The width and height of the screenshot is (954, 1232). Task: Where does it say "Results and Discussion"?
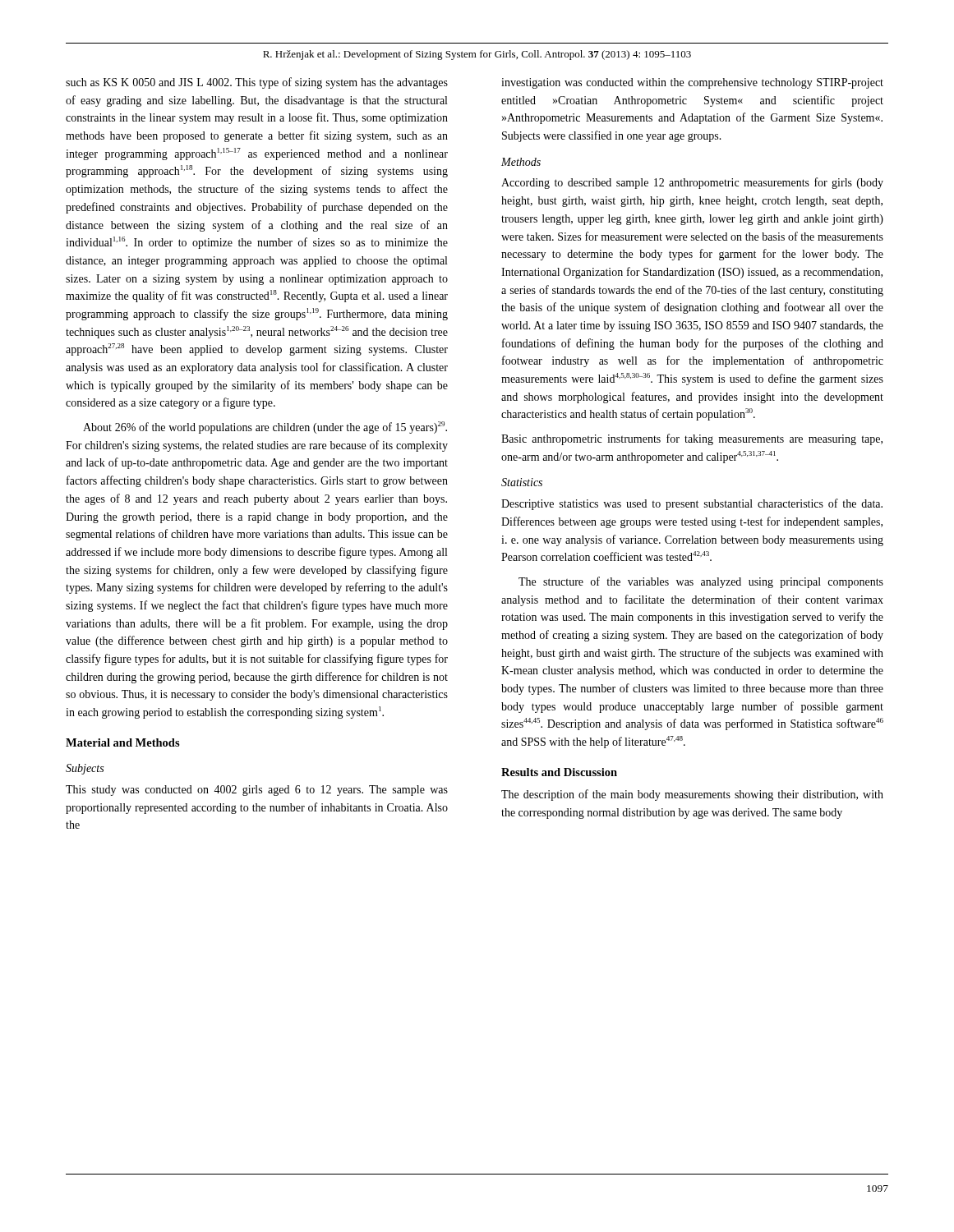[x=559, y=772]
